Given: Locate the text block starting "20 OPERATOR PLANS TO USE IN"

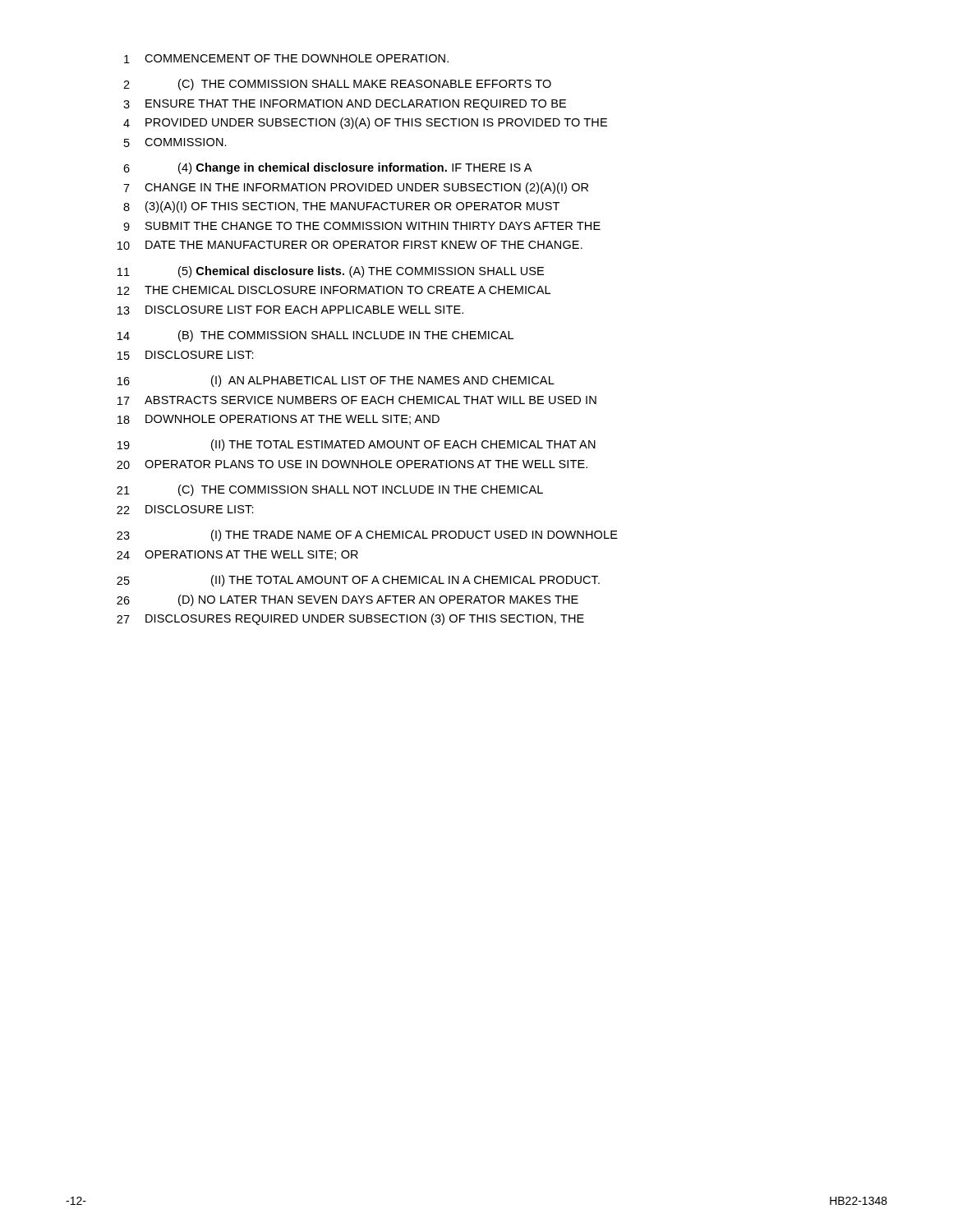Looking at the screenshot, I should (485, 465).
